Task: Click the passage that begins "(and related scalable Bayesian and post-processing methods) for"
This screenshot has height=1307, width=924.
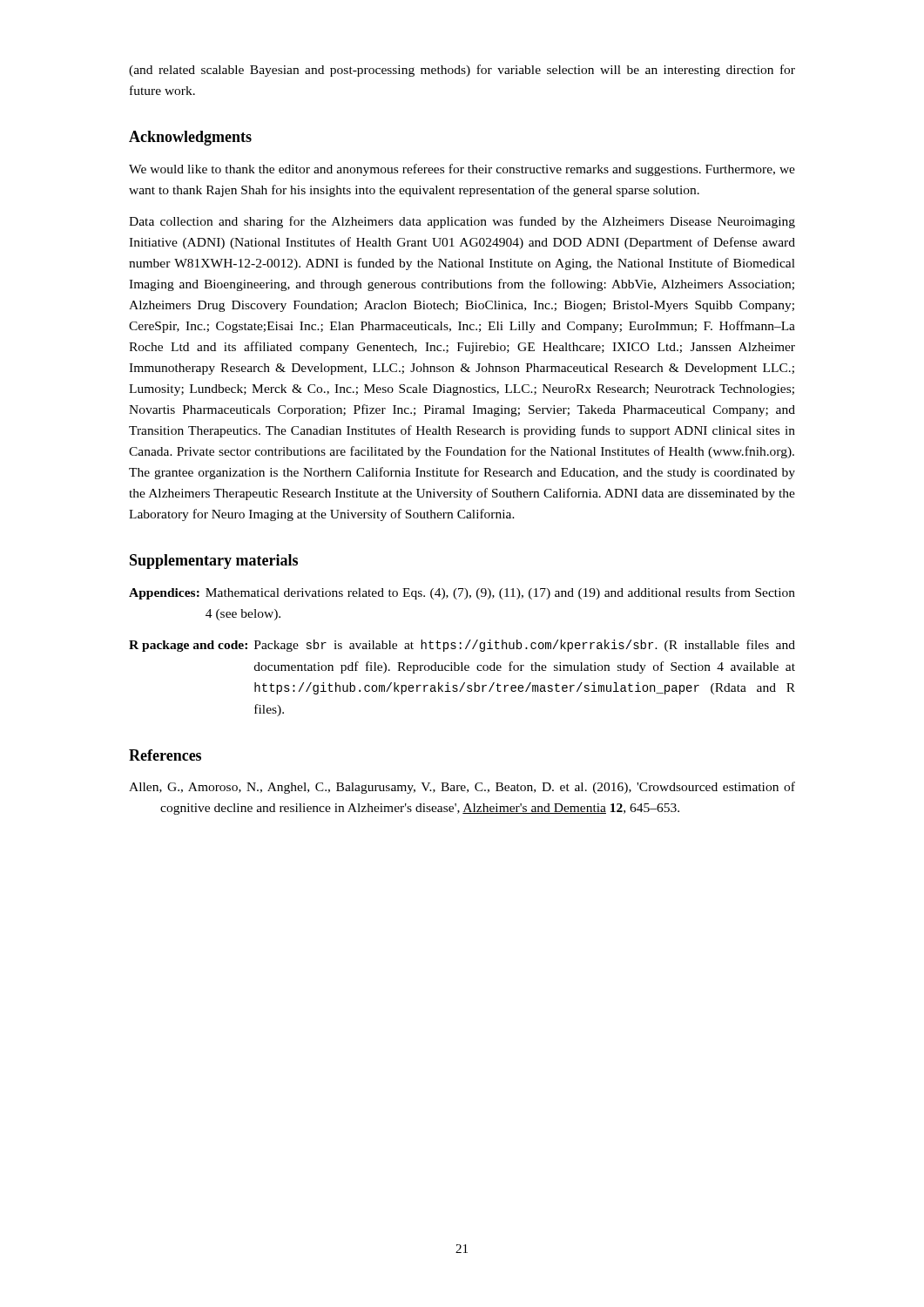Action: tap(462, 80)
